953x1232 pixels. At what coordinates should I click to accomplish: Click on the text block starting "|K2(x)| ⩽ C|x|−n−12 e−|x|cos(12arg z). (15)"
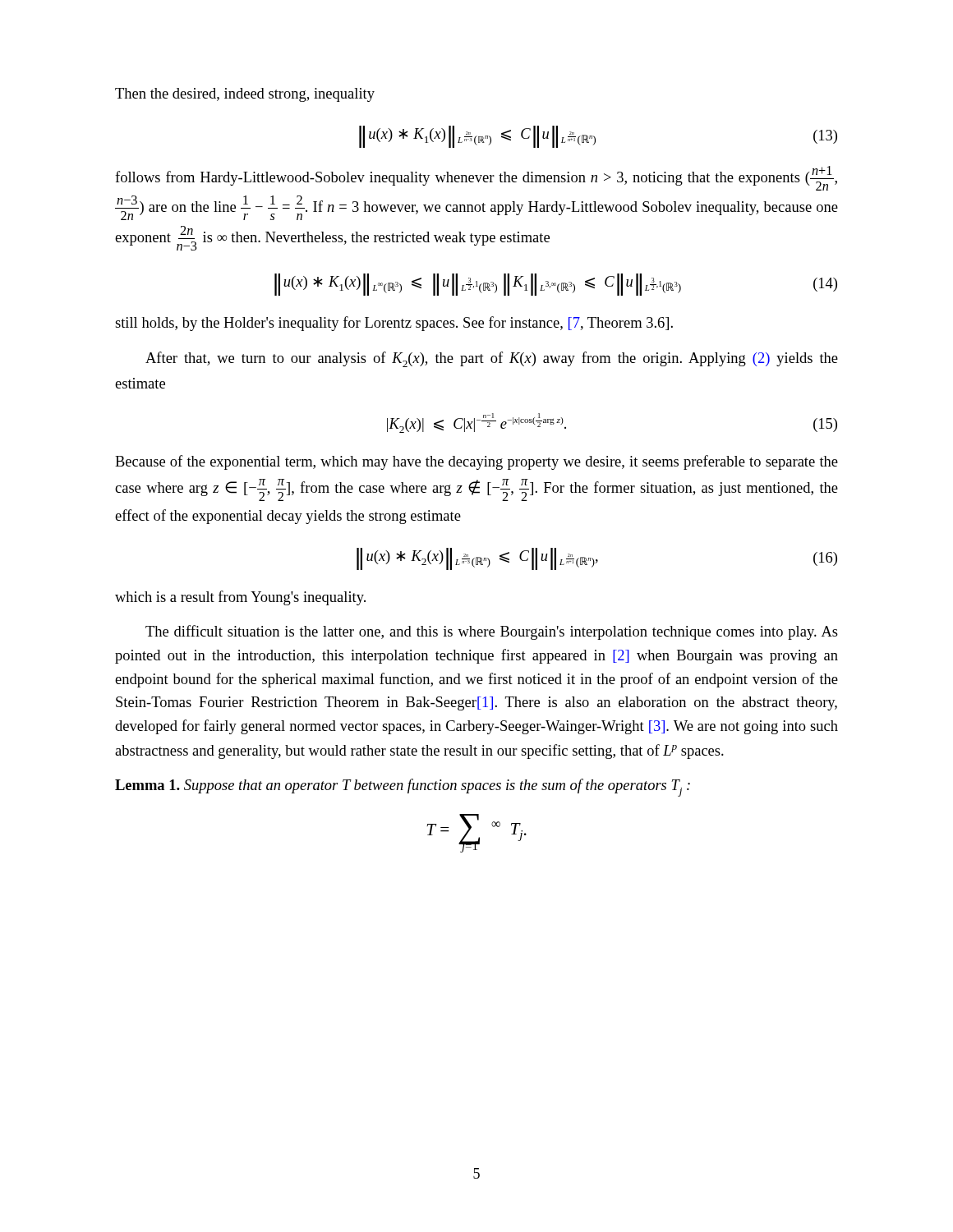click(476, 424)
